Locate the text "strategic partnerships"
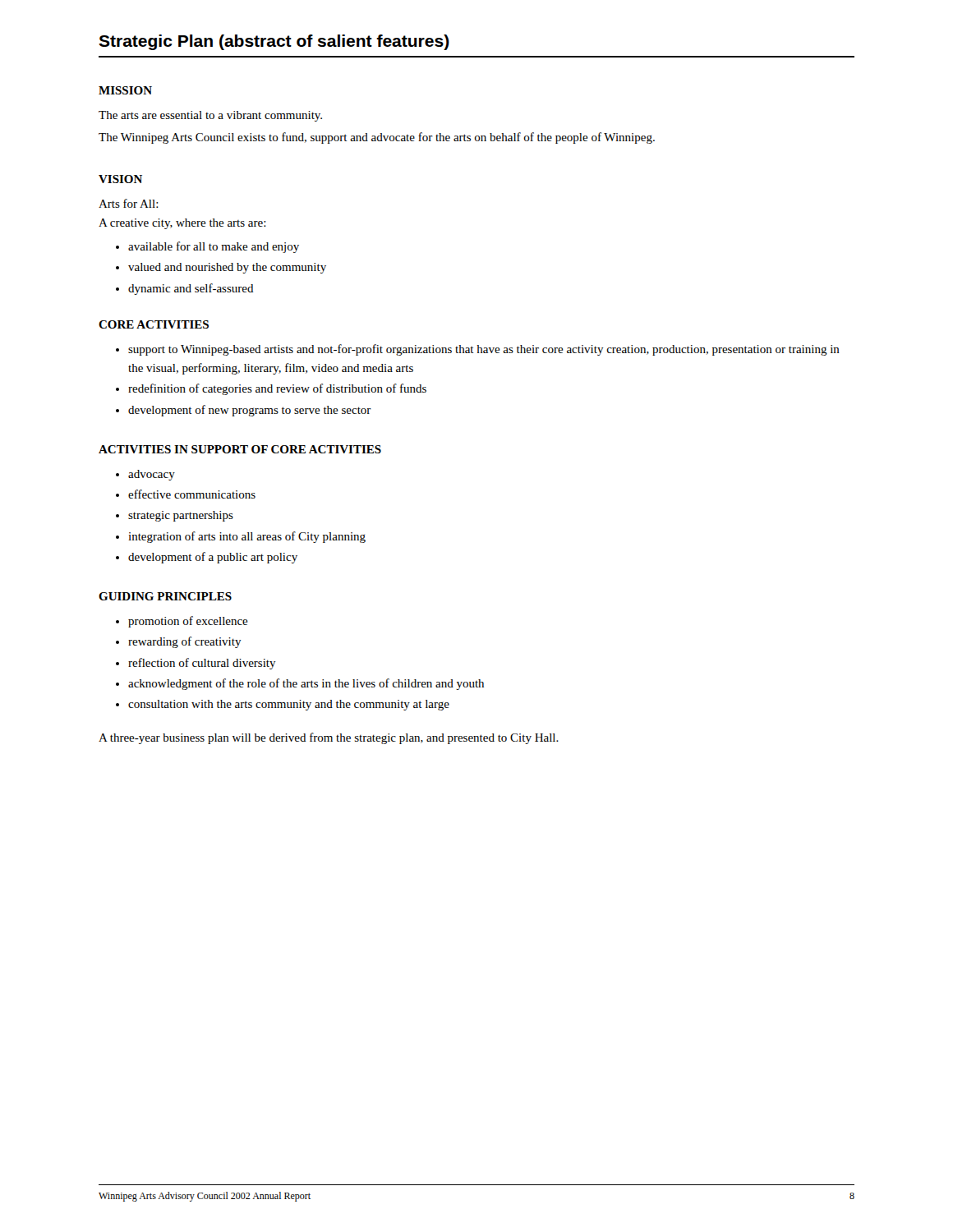Viewport: 953px width, 1232px height. click(181, 515)
